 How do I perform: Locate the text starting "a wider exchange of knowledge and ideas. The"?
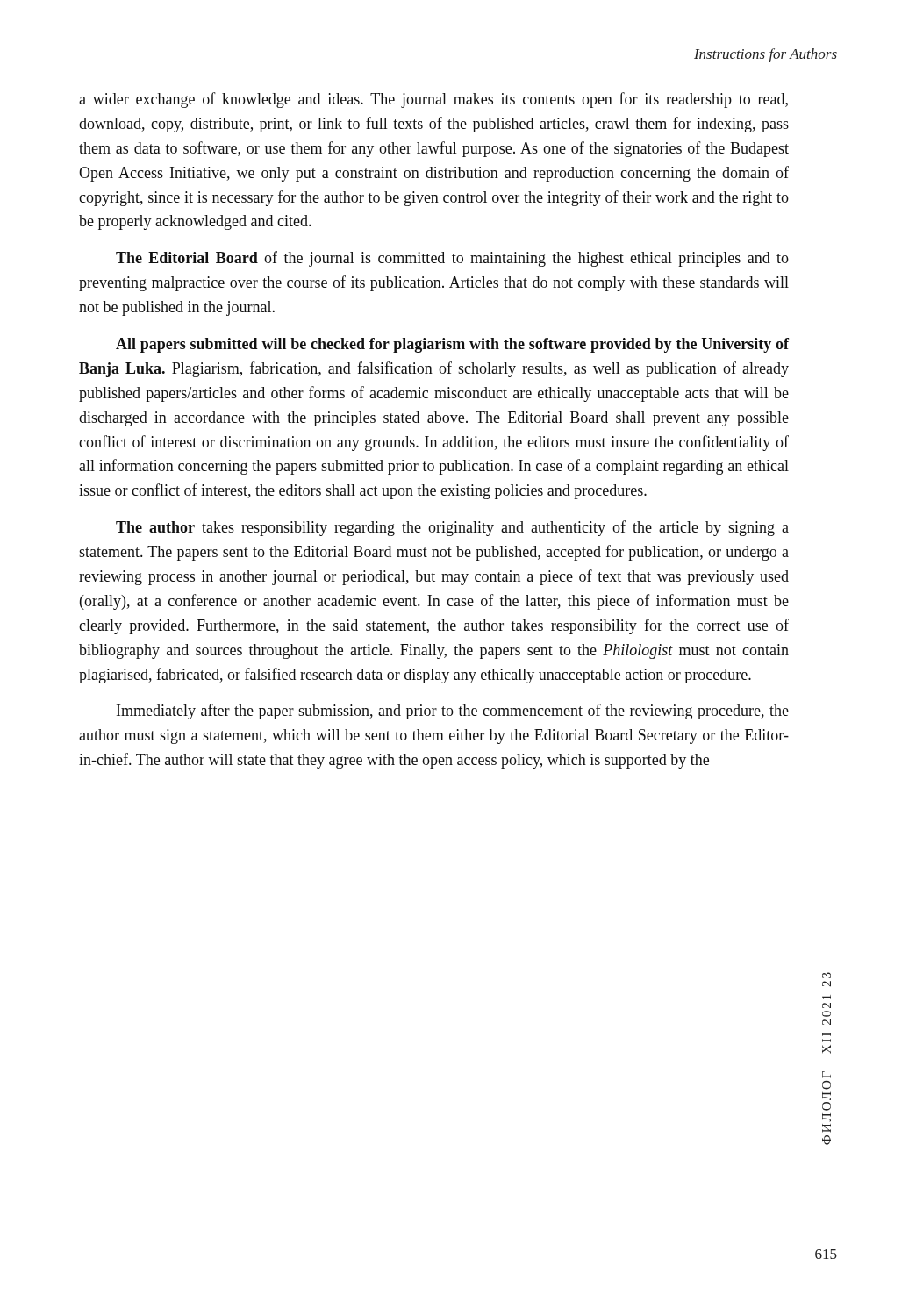pos(434,160)
